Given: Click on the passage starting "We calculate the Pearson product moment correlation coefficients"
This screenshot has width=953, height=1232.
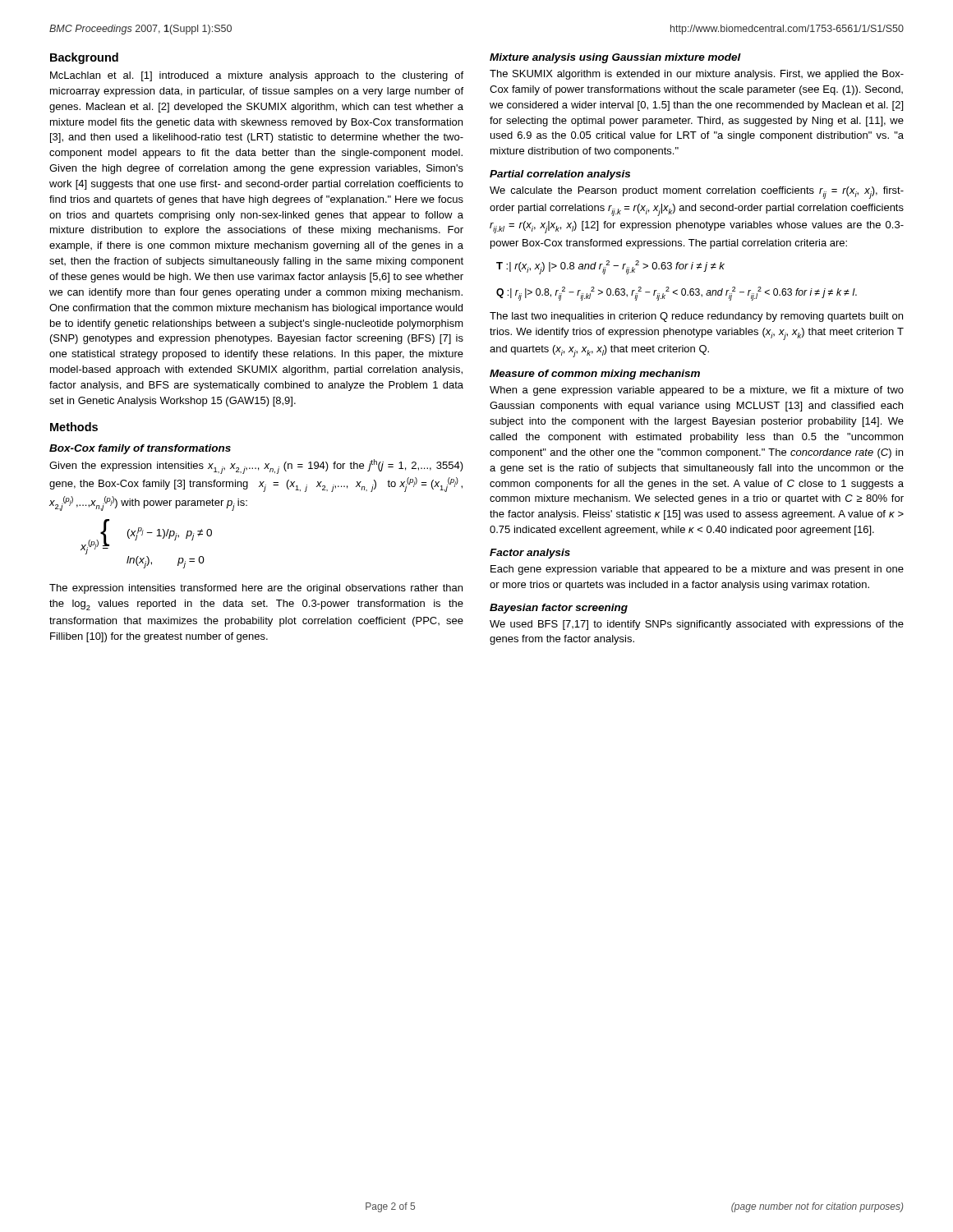Looking at the screenshot, I should point(697,216).
